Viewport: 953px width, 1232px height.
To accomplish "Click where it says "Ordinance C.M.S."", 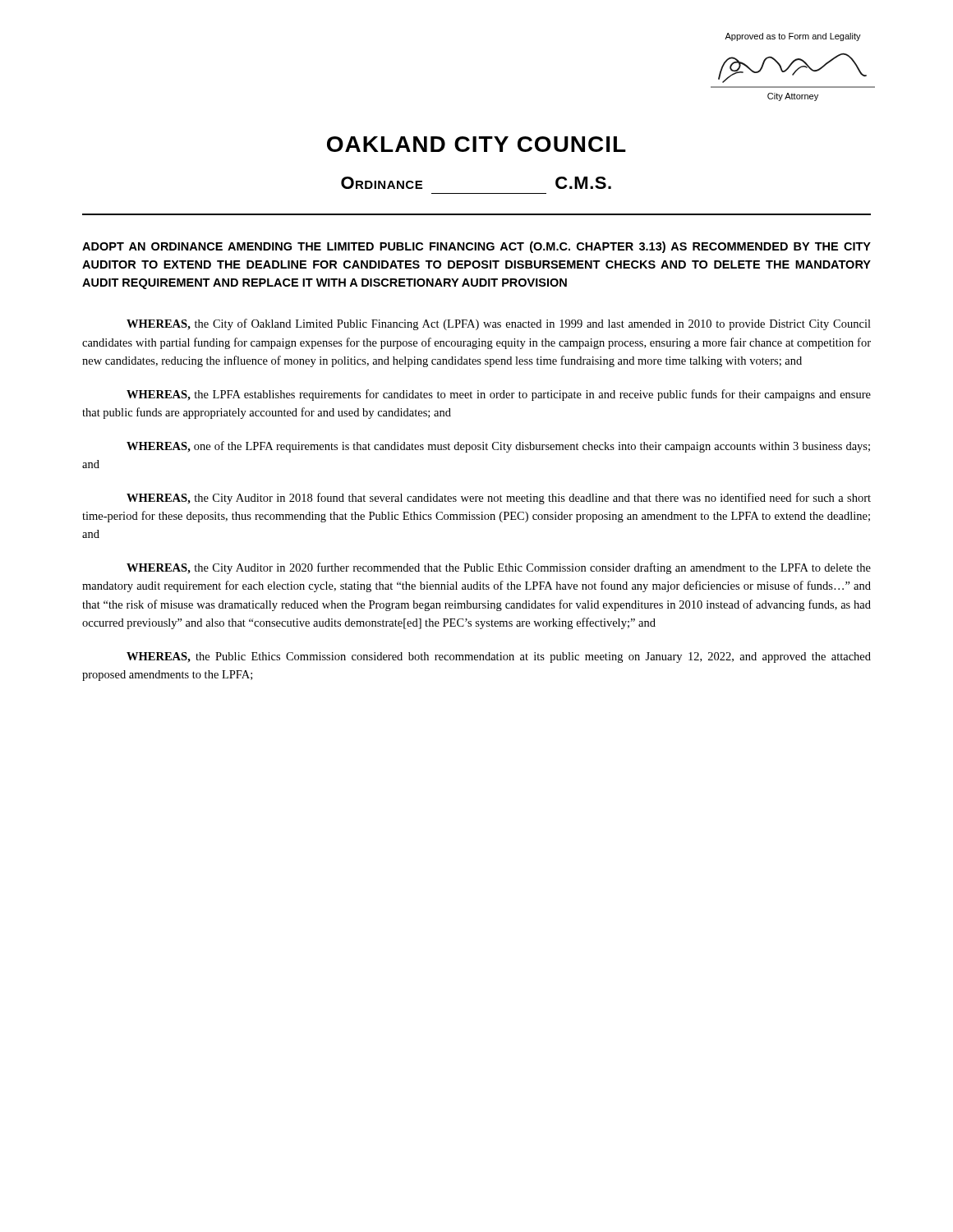I will coord(476,183).
